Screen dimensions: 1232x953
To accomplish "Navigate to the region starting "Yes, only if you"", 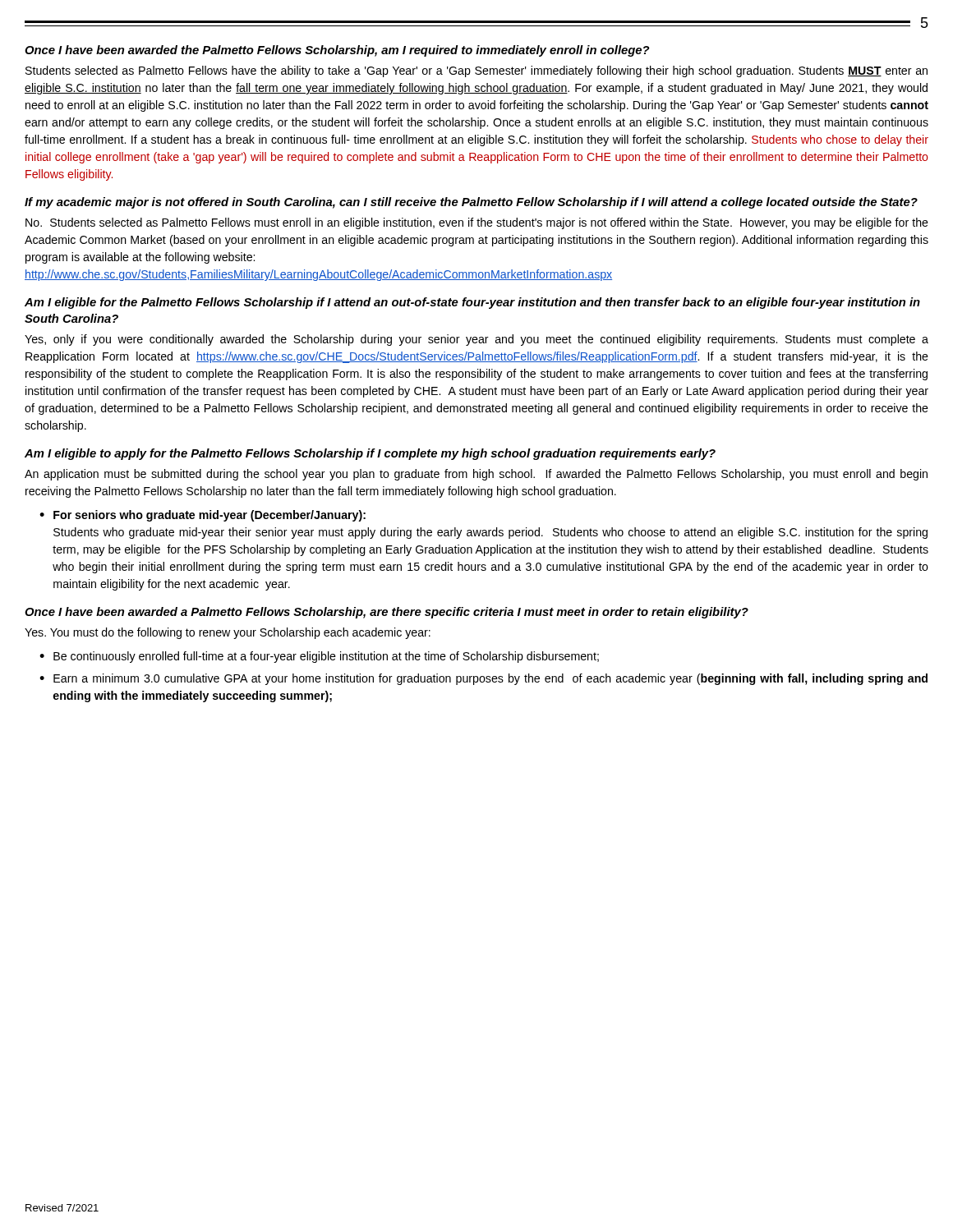I will tap(476, 382).
